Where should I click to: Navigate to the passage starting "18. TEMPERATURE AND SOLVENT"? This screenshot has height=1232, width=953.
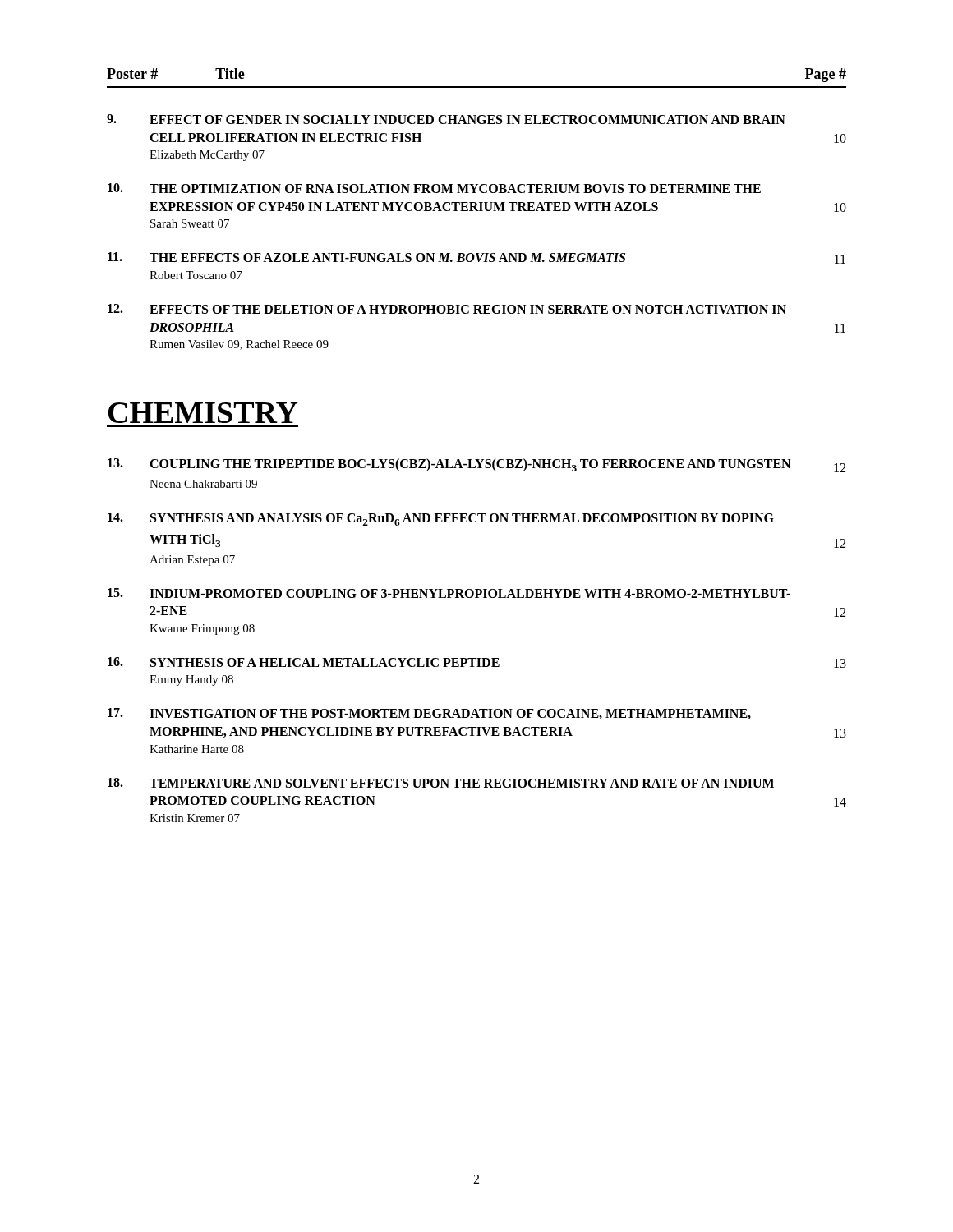441,783
